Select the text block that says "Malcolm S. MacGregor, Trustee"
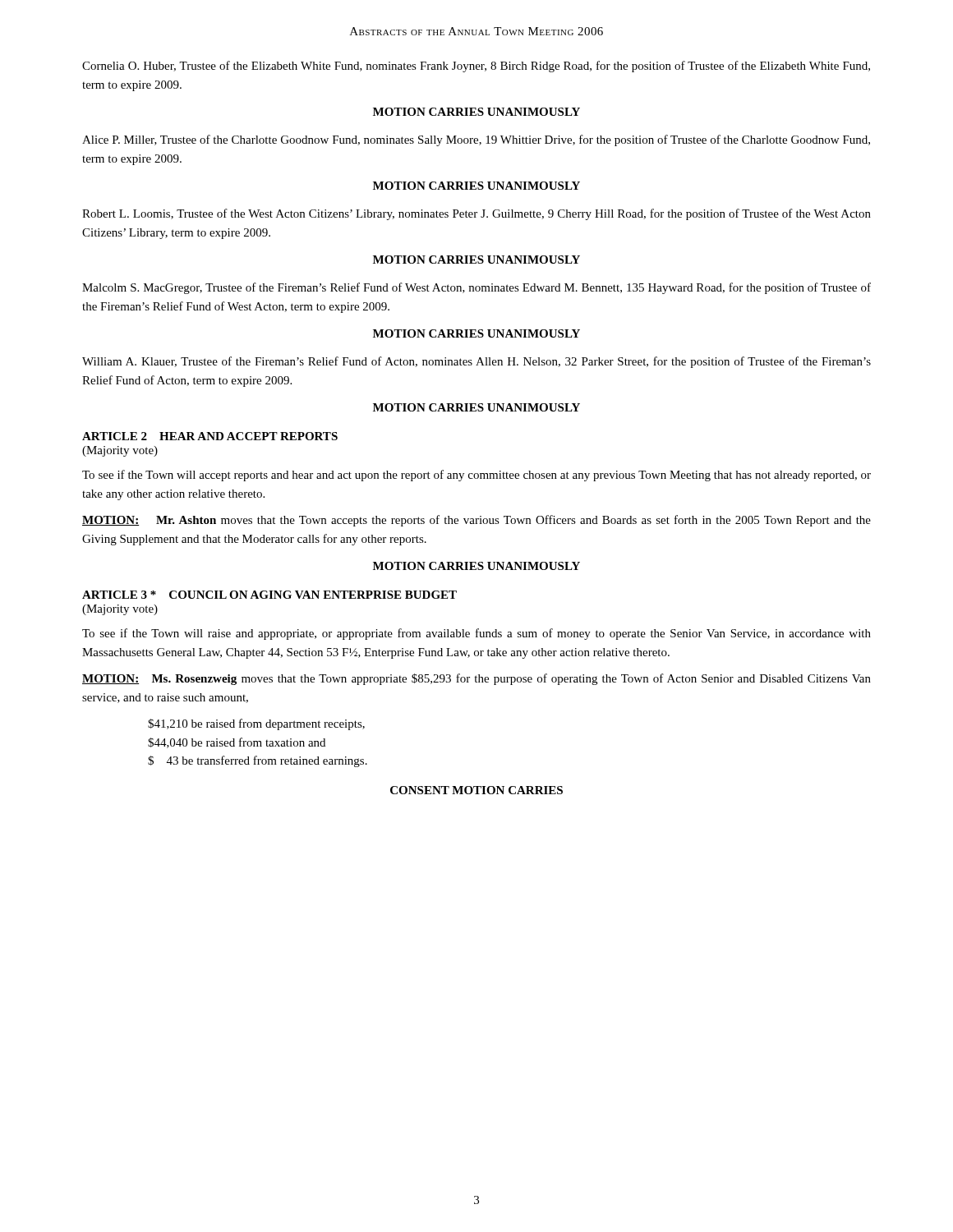 tap(476, 297)
